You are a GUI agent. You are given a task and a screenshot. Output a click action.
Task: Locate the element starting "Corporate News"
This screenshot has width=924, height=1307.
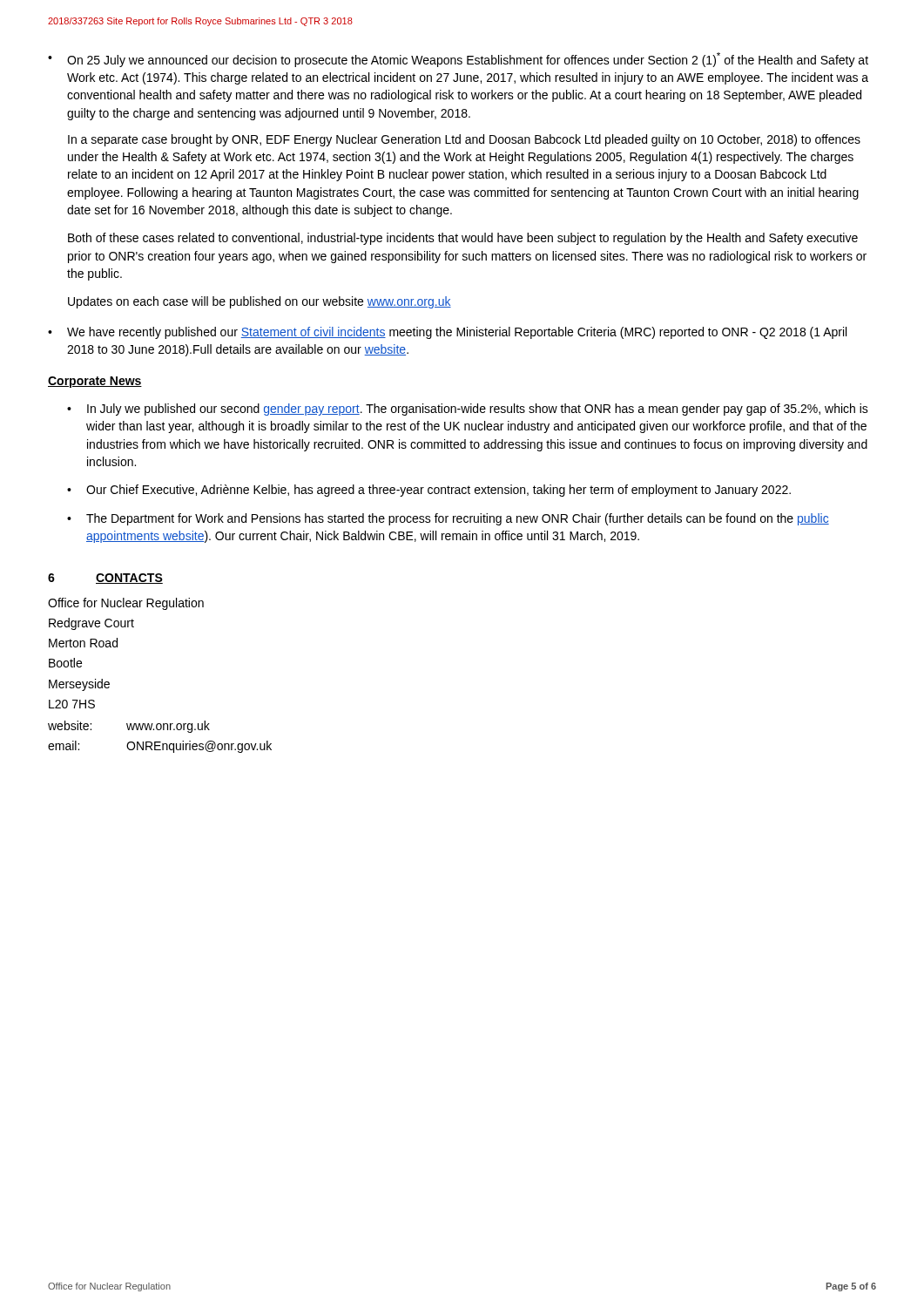coord(95,381)
